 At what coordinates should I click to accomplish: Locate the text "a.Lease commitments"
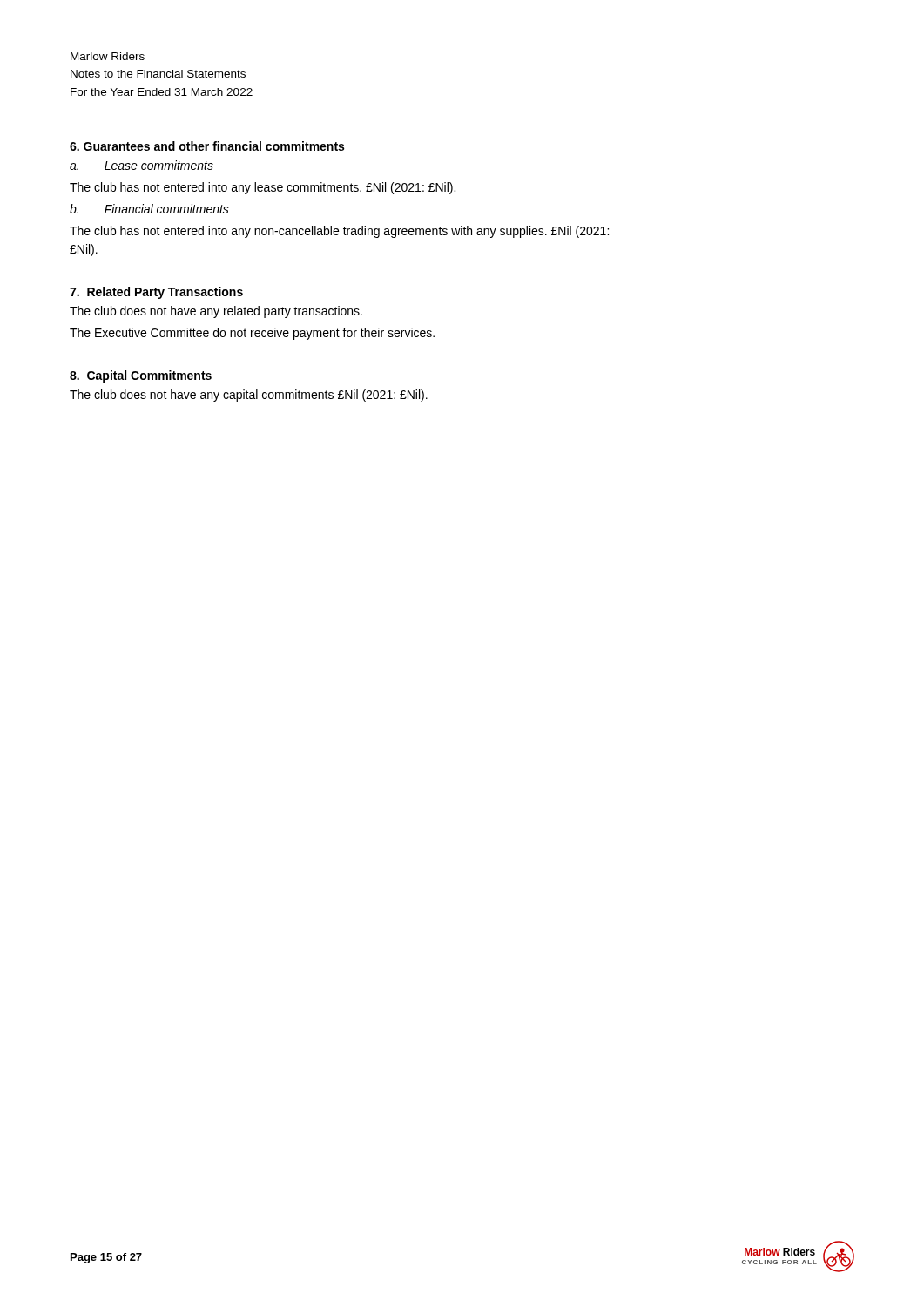coord(142,166)
